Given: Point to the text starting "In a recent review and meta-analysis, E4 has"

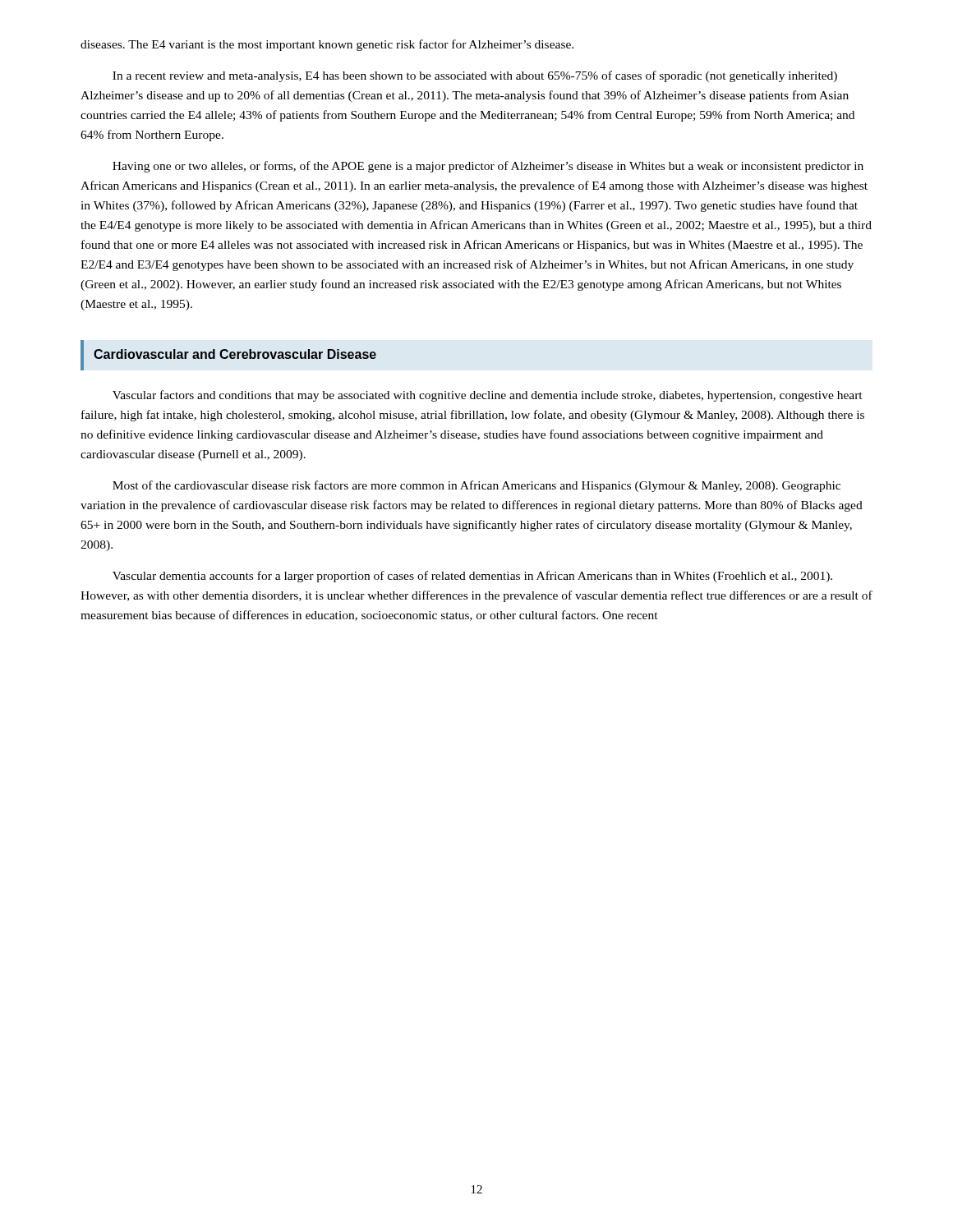Looking at the screenshot, I should (x=476, y=105).
